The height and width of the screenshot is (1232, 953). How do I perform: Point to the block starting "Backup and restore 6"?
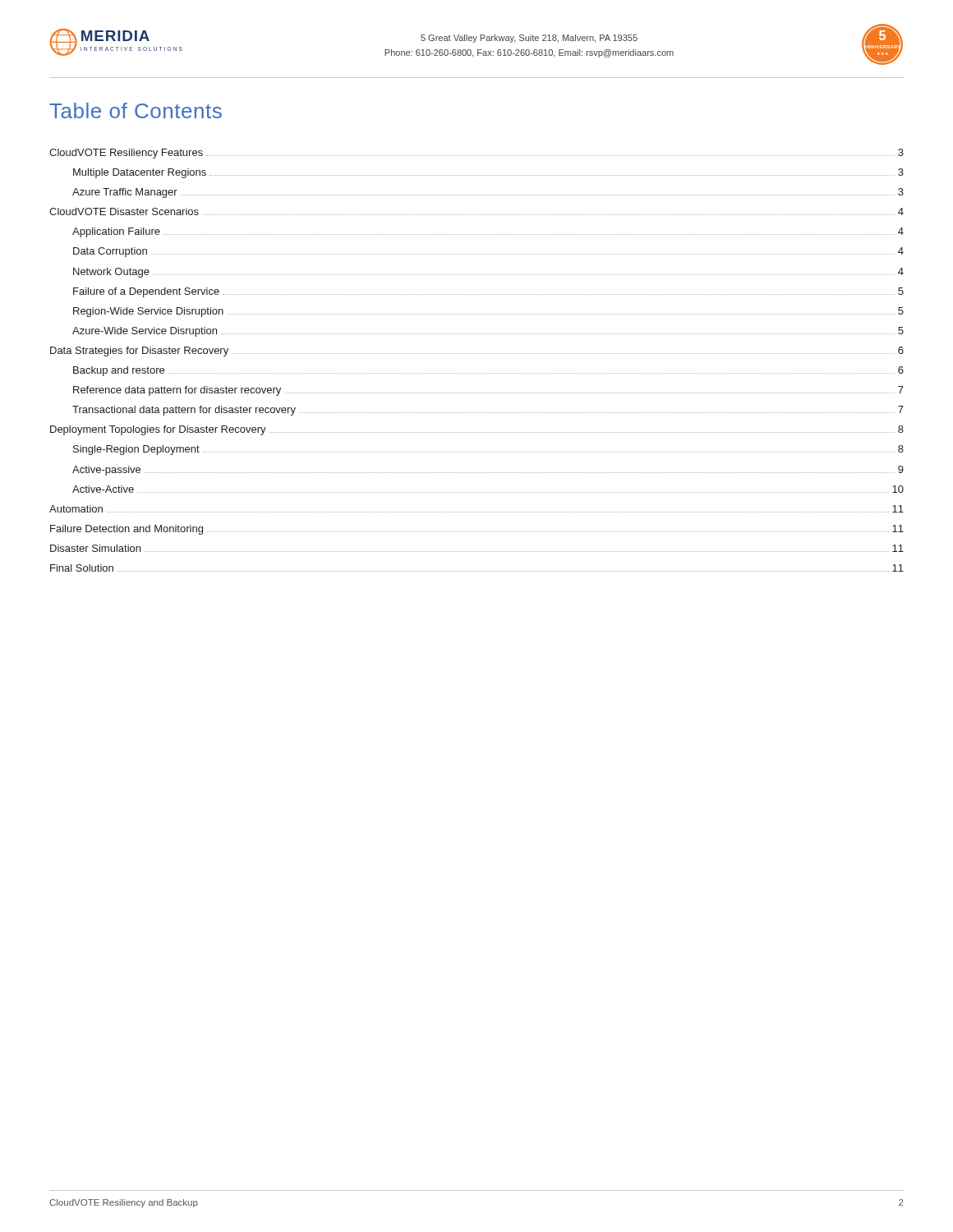tap(488, 371)
